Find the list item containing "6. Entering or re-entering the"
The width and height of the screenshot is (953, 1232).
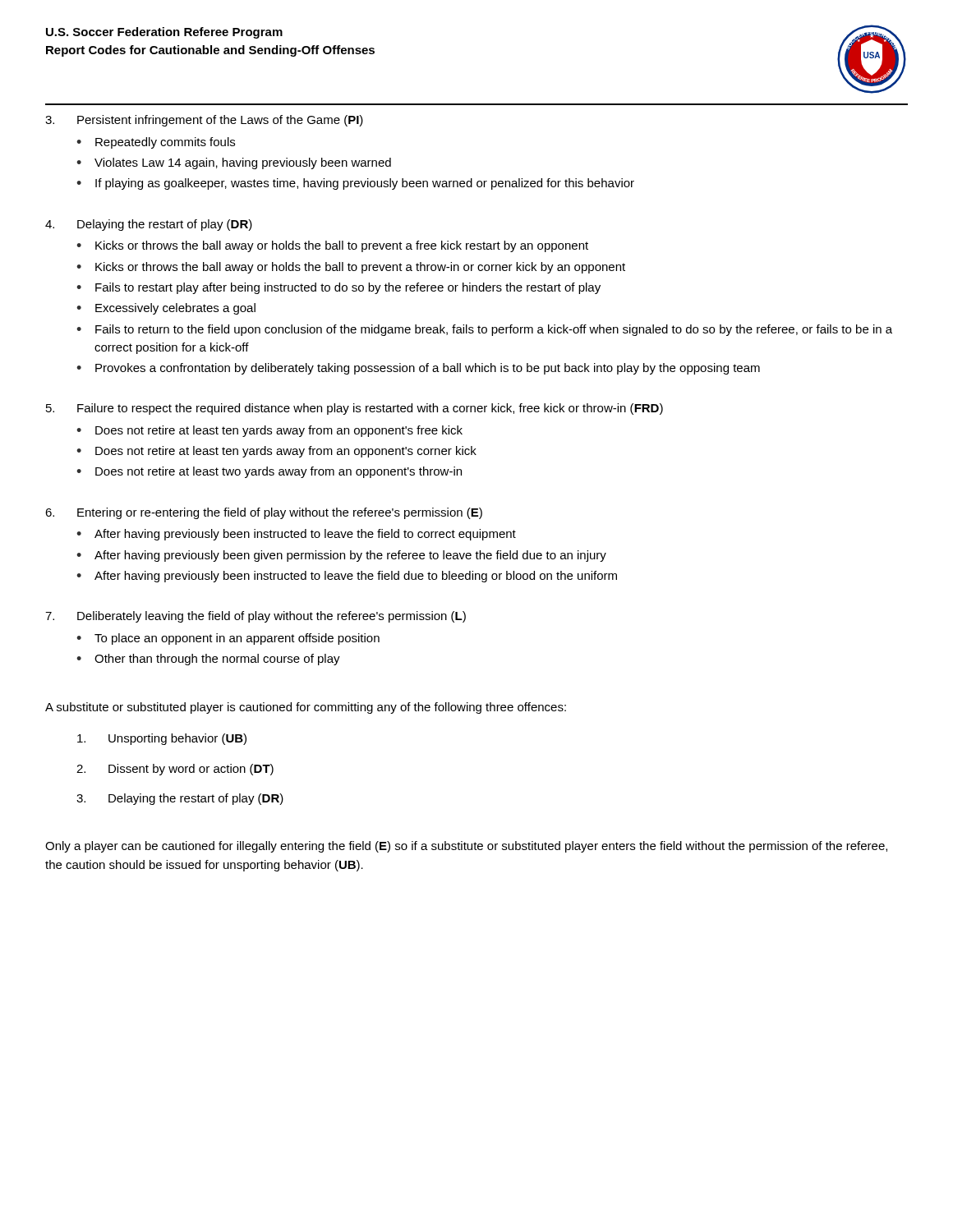point(476,545)
